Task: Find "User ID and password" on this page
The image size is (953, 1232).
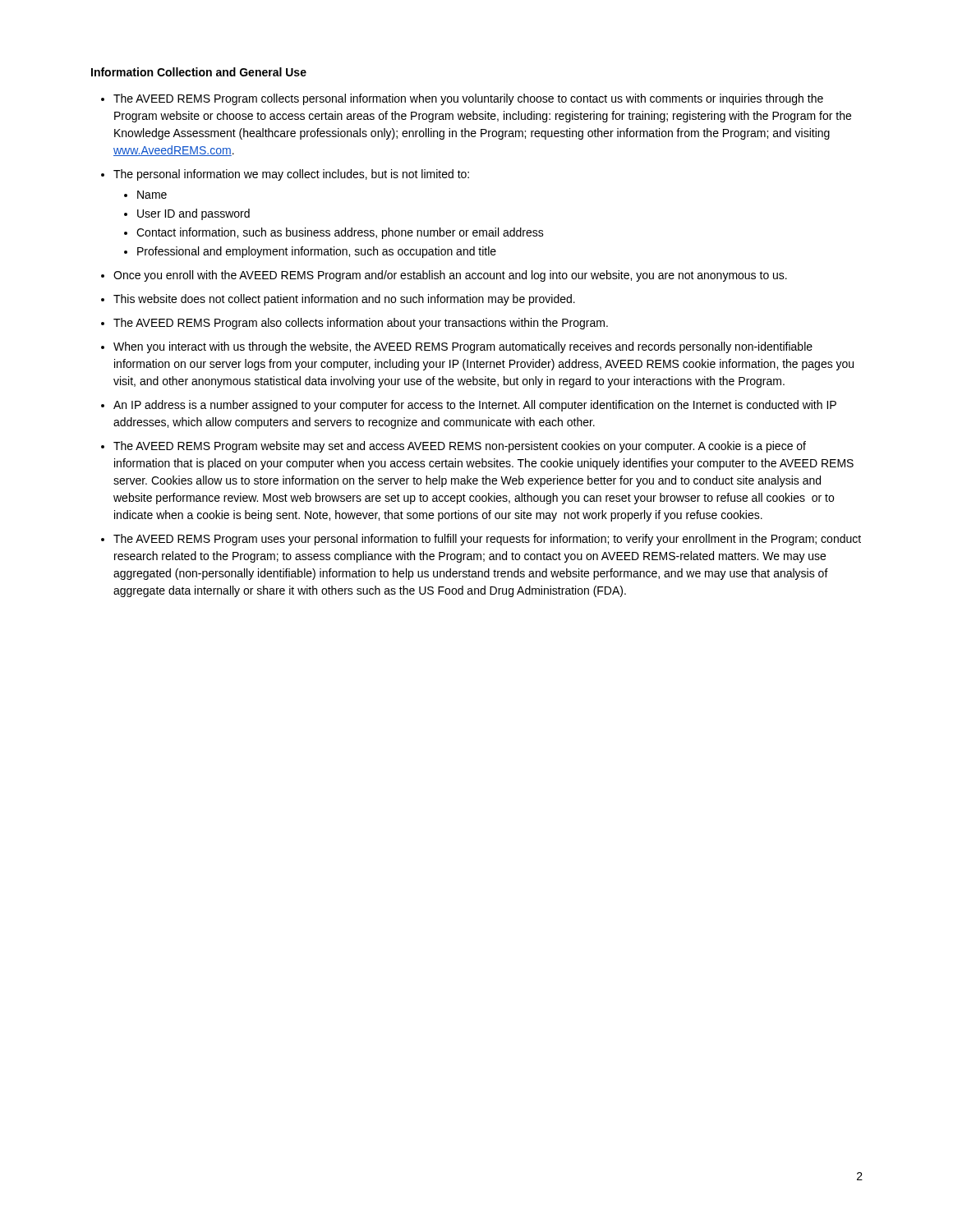Action: click(x=193, y=214)
